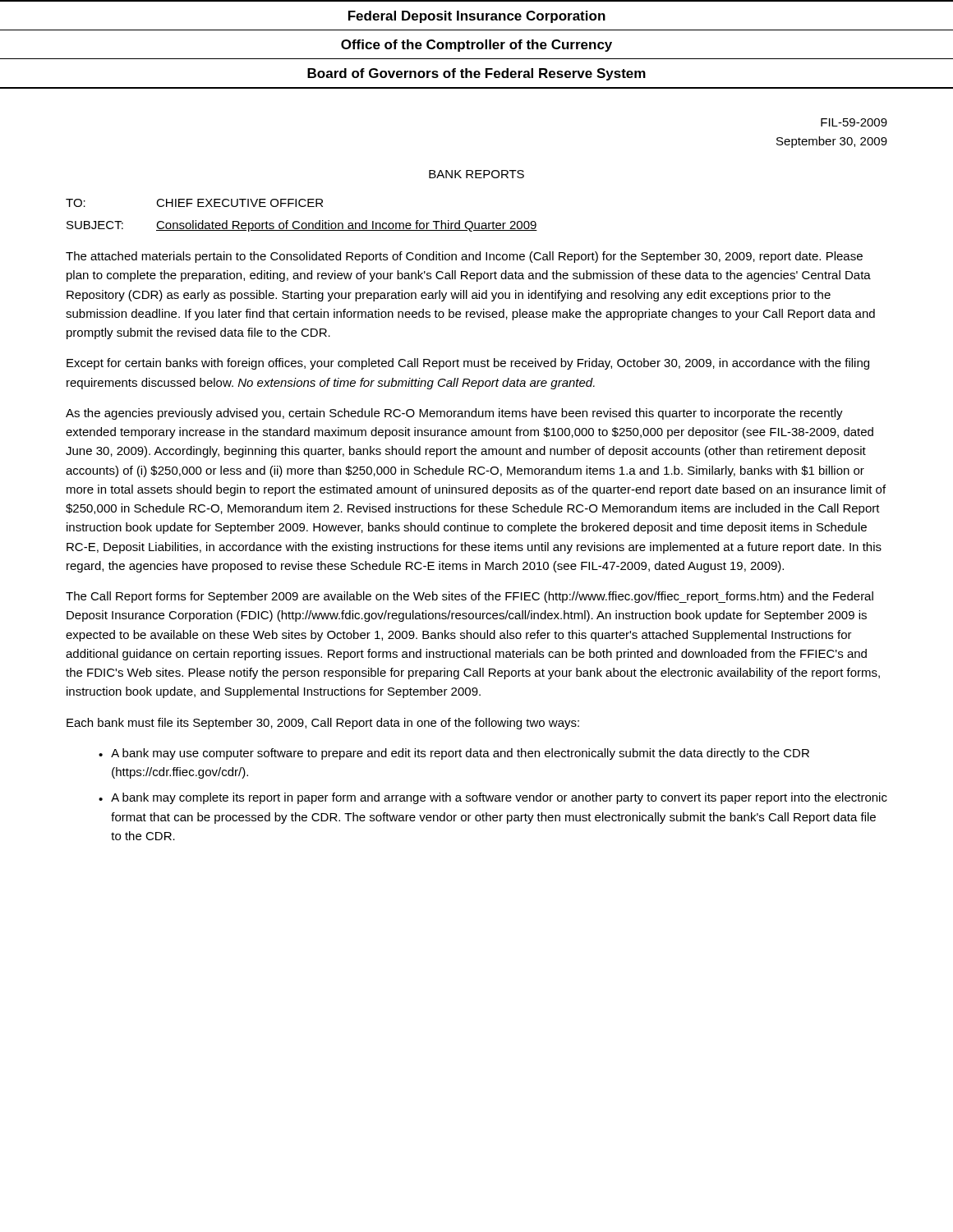Find the text block starting "Except for certain banks with foreign offices,"

(468, 372)
